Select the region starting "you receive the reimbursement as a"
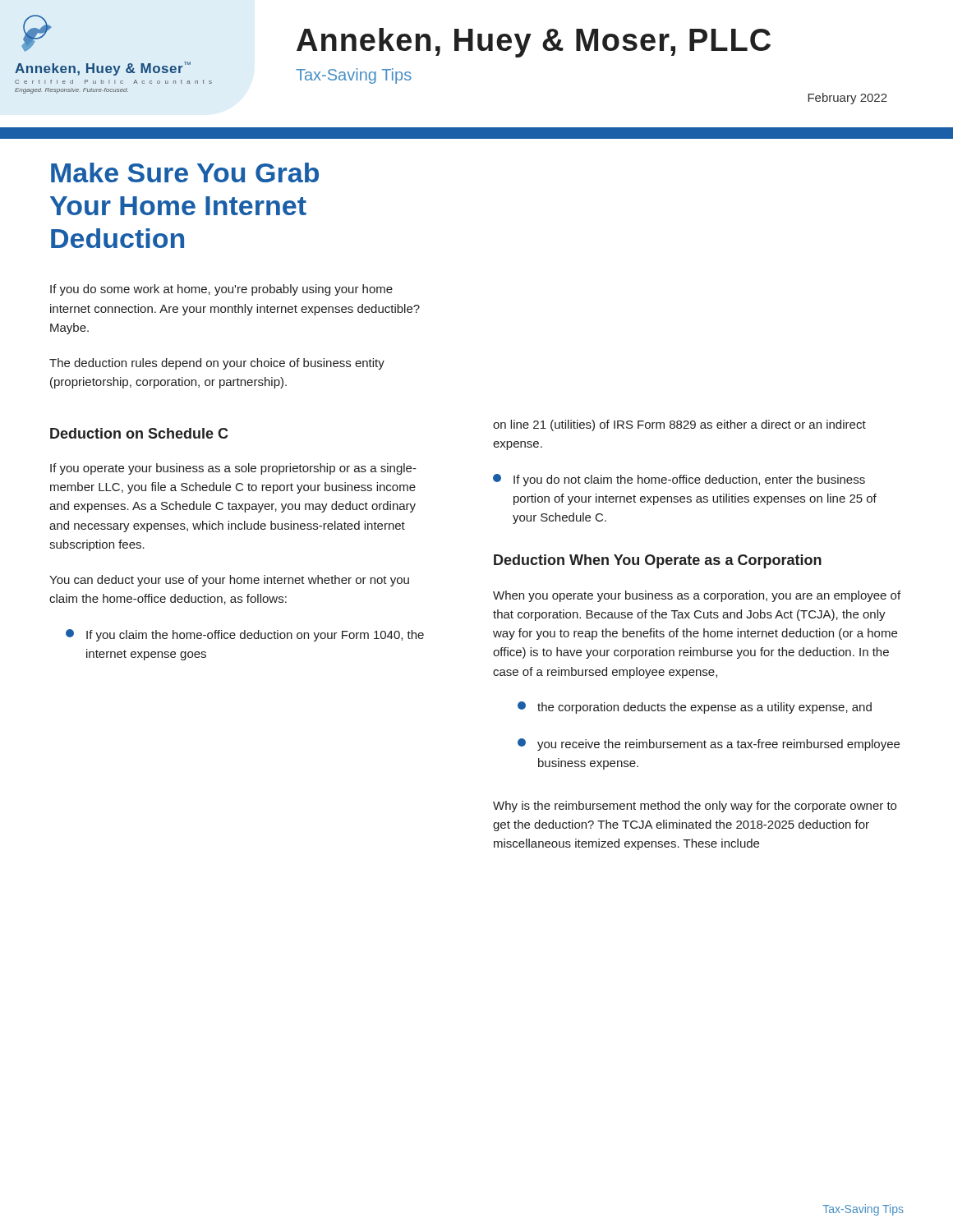This screenshot has height=1232, width=953. (x=711, y=753)
